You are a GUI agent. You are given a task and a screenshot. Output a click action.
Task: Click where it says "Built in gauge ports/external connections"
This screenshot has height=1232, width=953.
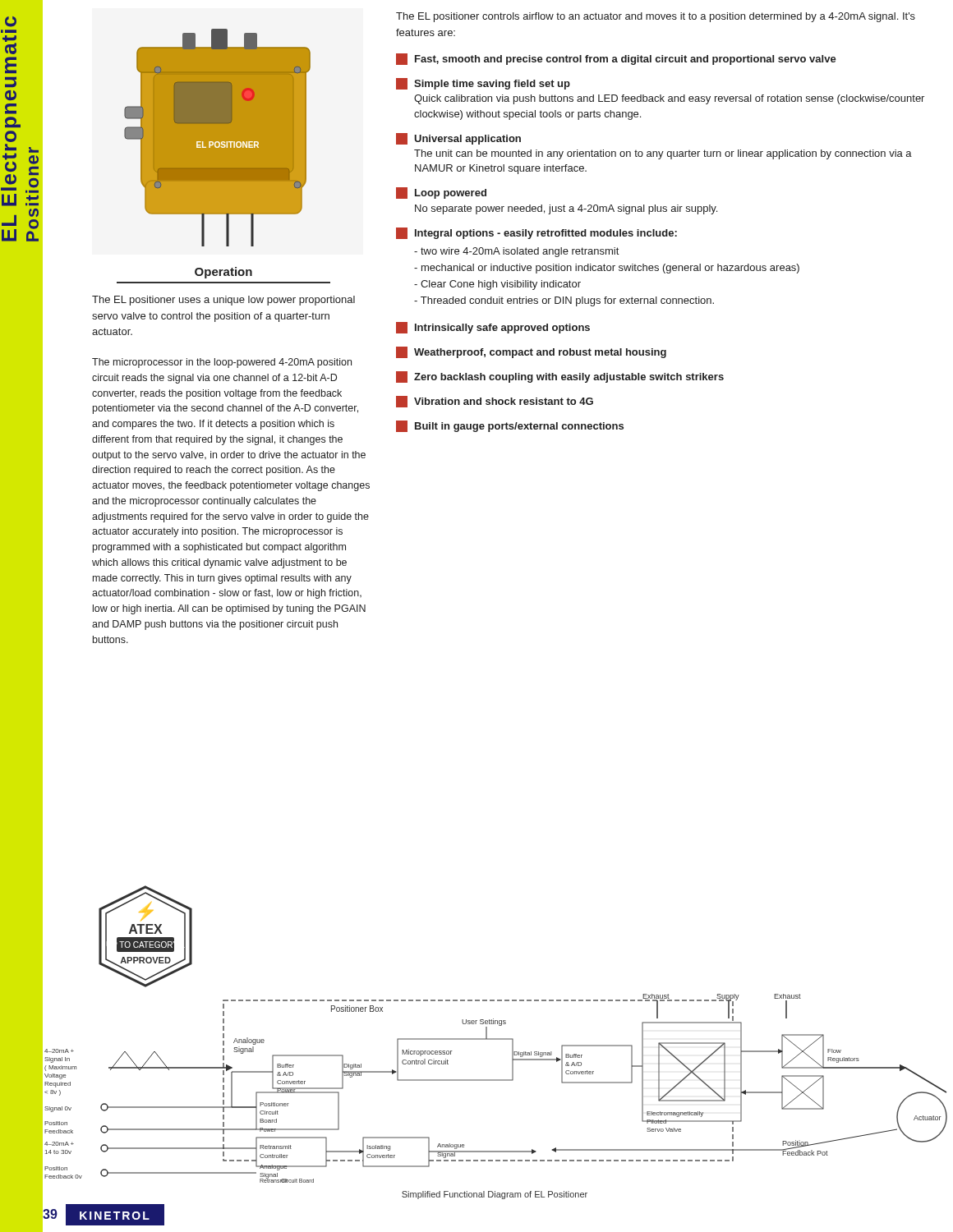(510, 426)
